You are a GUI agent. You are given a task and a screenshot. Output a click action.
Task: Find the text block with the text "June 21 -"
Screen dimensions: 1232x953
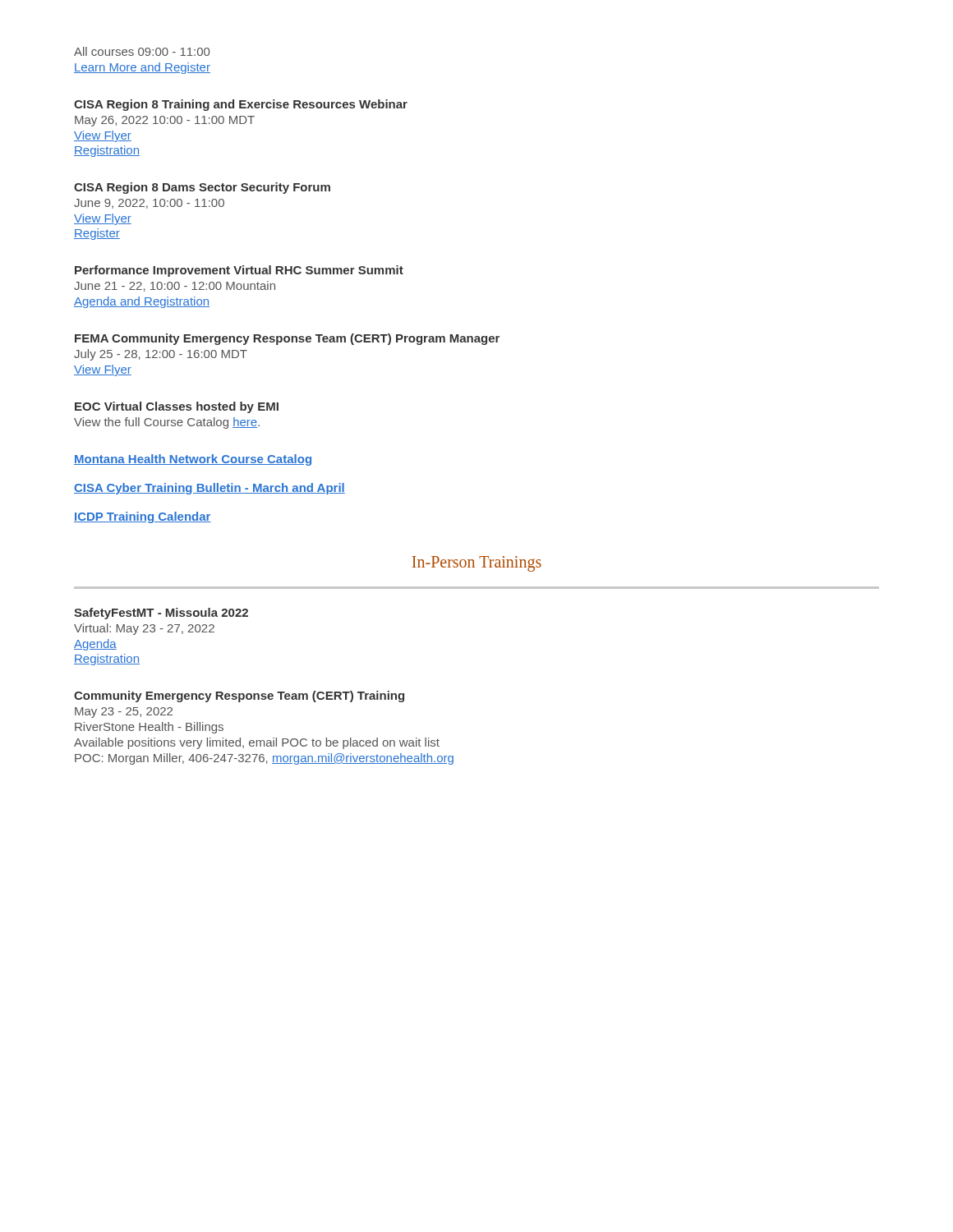coord(175,285)
